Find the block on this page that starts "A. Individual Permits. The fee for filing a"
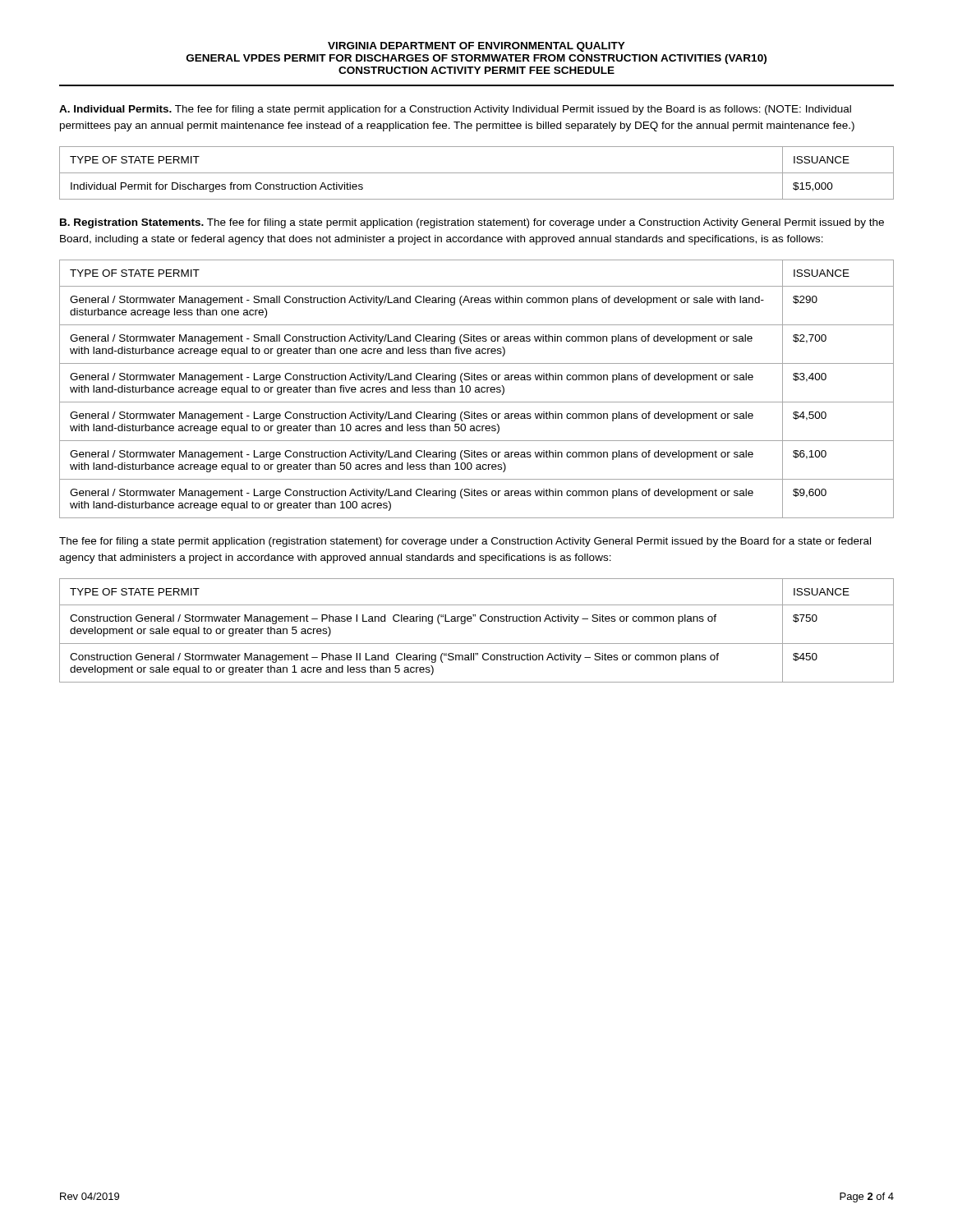 click(x=457, y=117)
